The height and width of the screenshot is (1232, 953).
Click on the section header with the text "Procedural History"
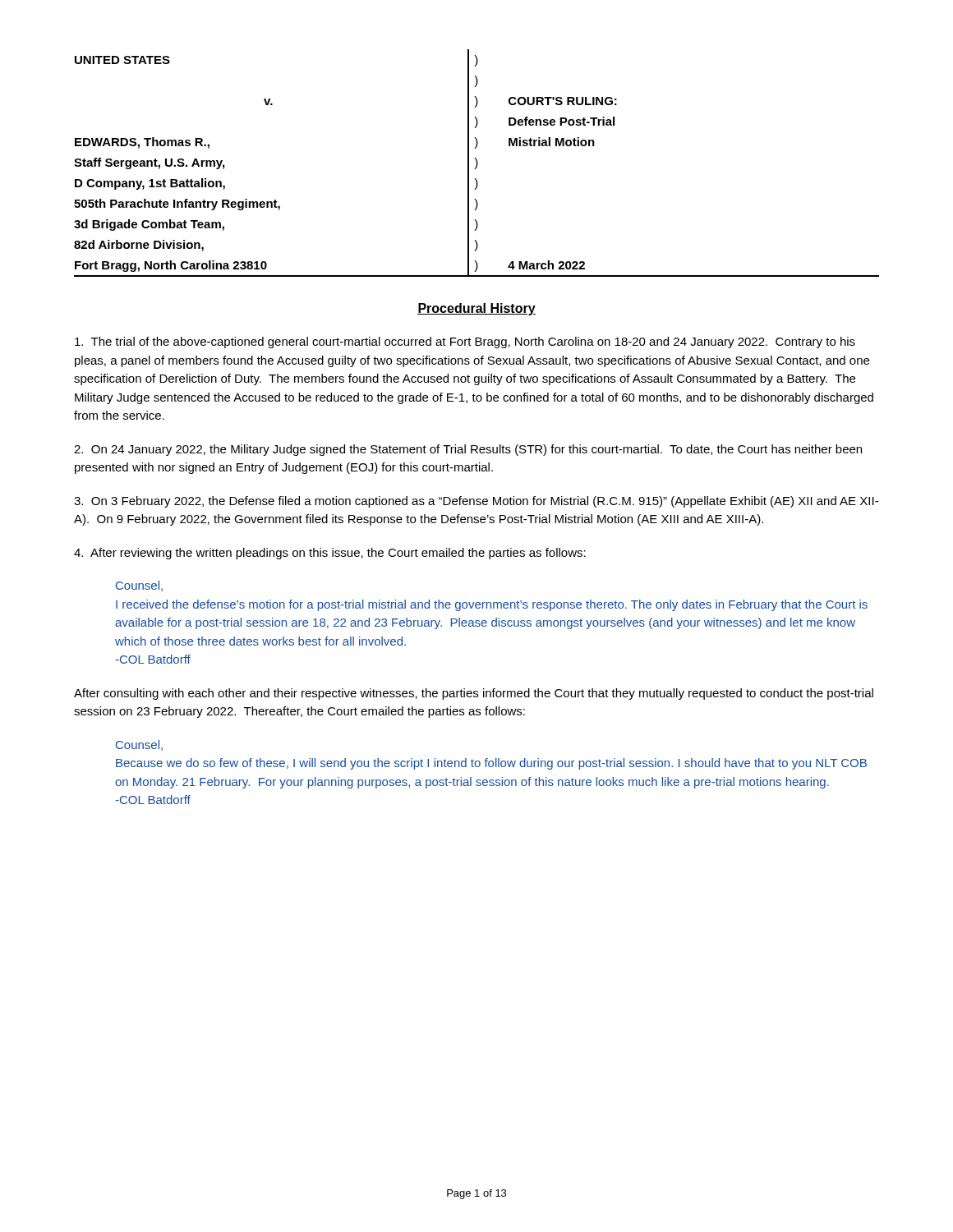(476, 308)
